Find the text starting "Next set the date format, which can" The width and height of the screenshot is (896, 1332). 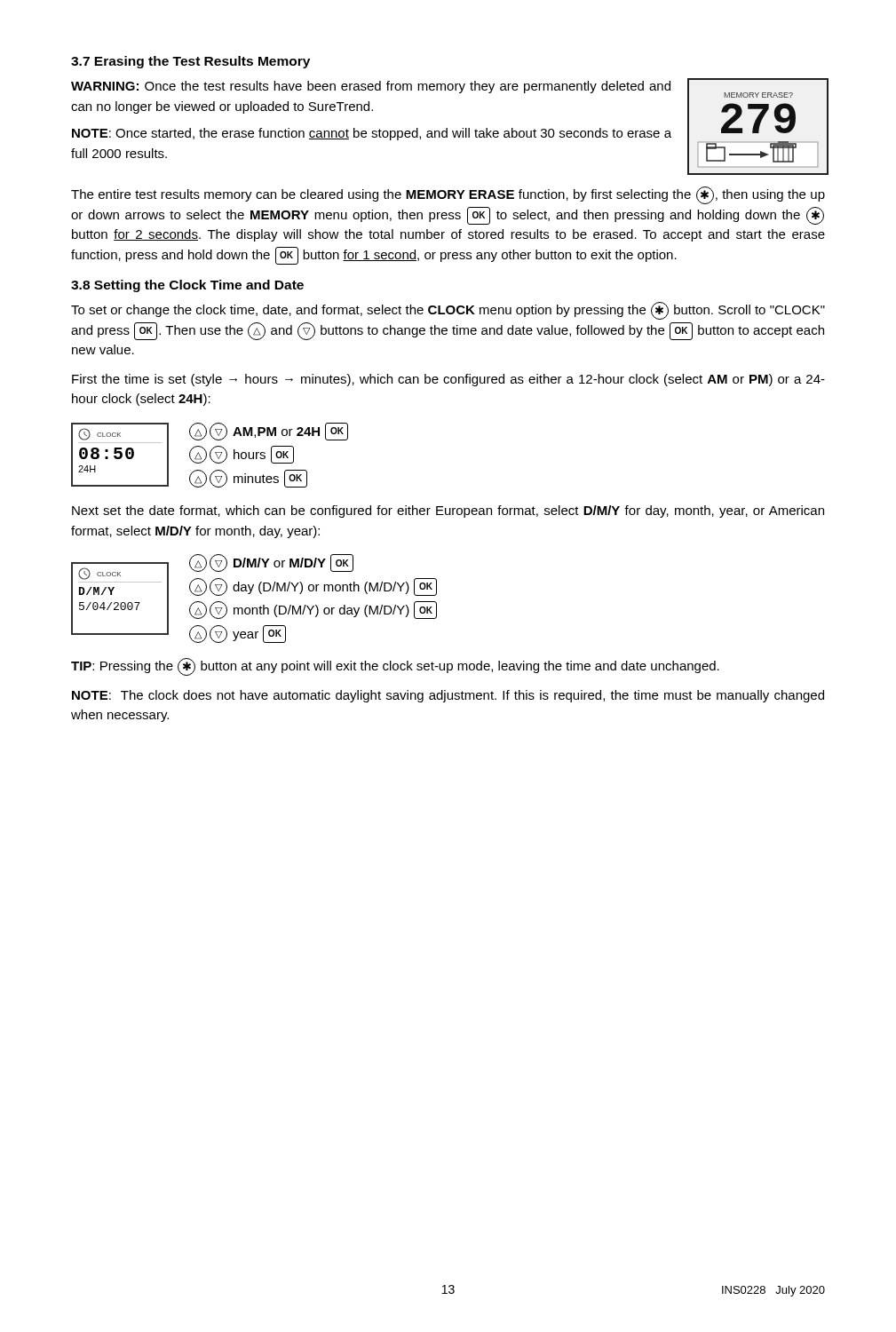coord(448,520)
